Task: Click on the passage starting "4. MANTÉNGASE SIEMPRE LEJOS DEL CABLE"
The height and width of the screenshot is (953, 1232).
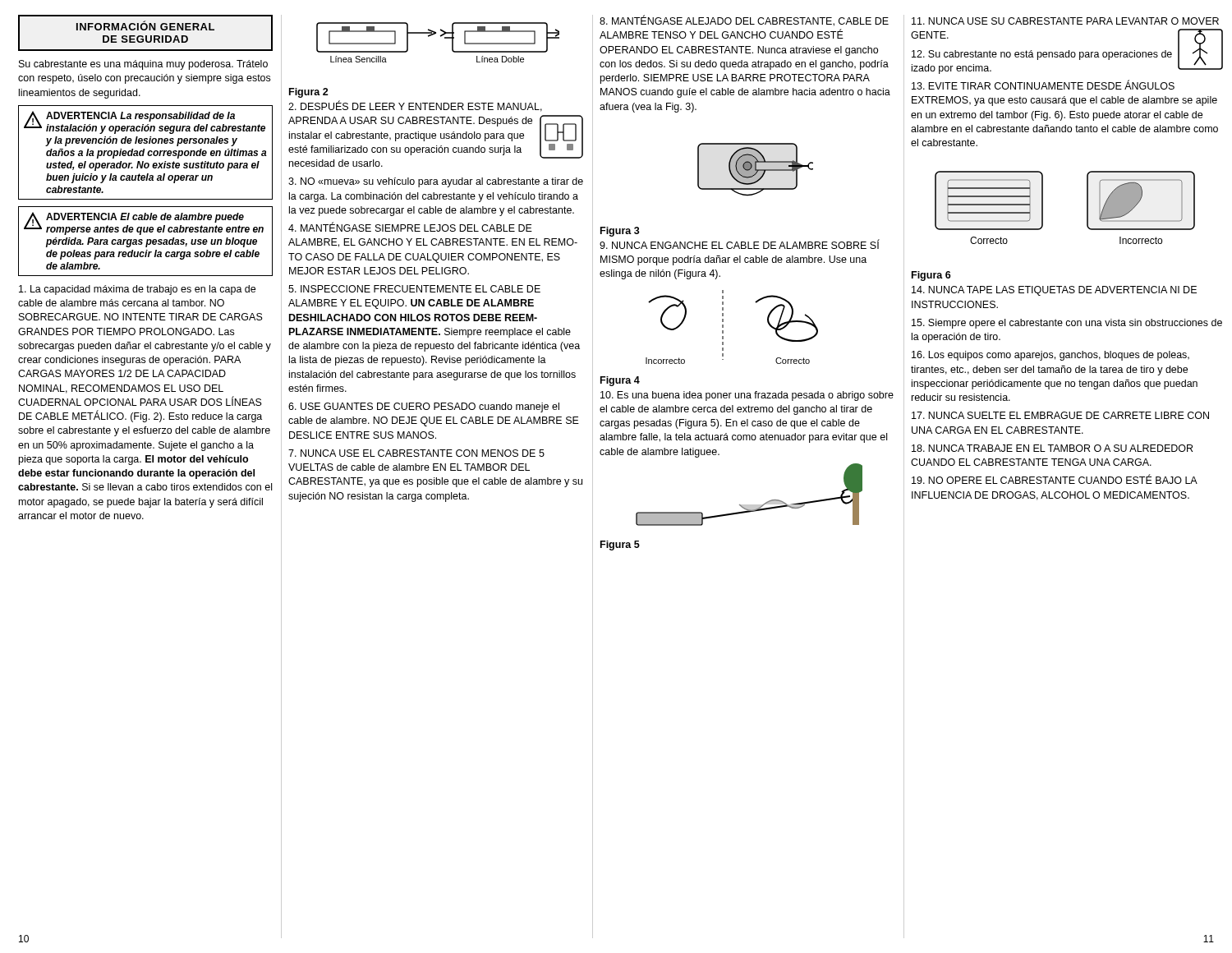Action: point(433,250)
